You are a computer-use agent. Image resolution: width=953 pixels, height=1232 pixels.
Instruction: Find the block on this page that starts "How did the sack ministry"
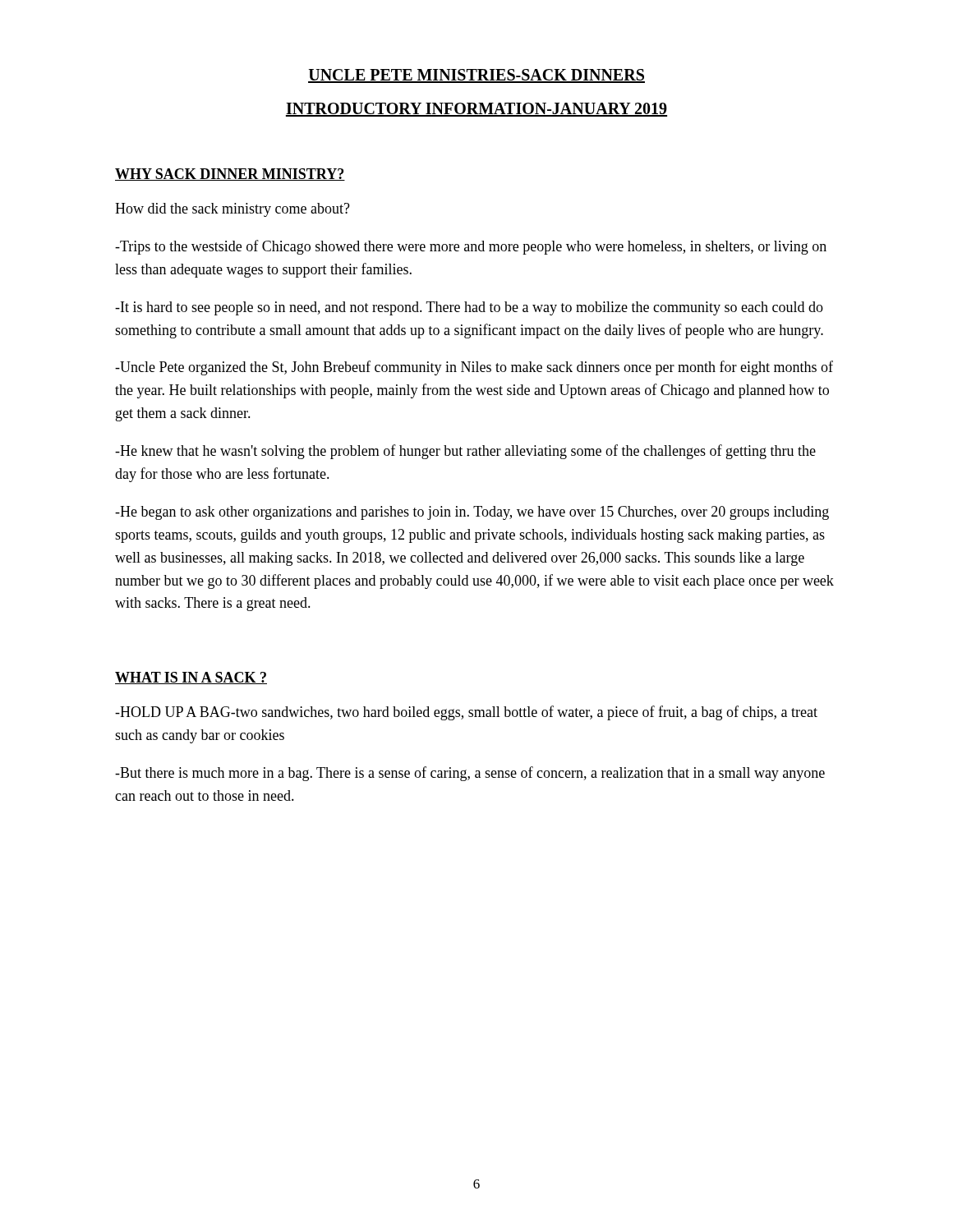[232, 209]
